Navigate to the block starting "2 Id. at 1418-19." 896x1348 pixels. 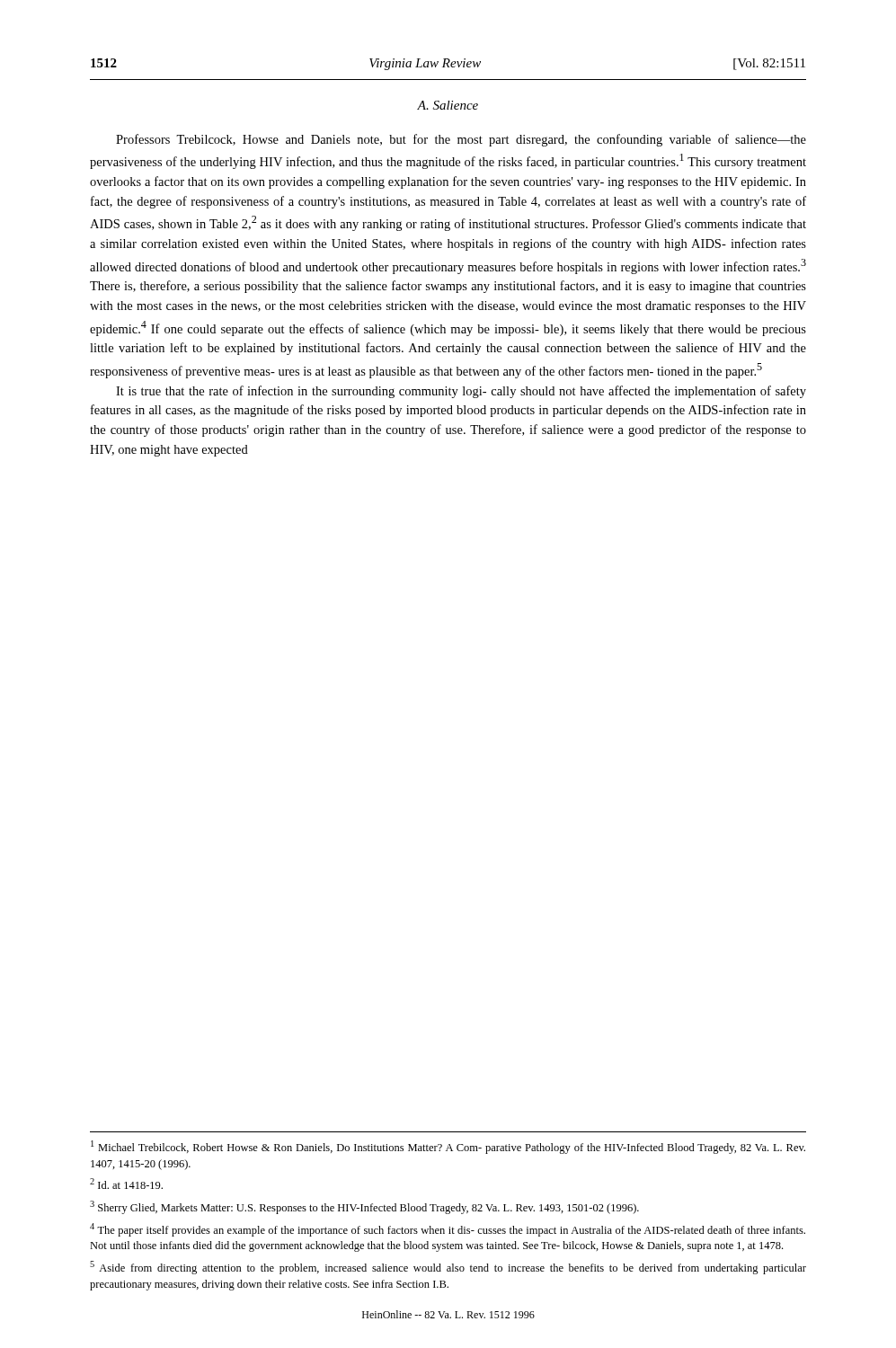(127, 1184)
